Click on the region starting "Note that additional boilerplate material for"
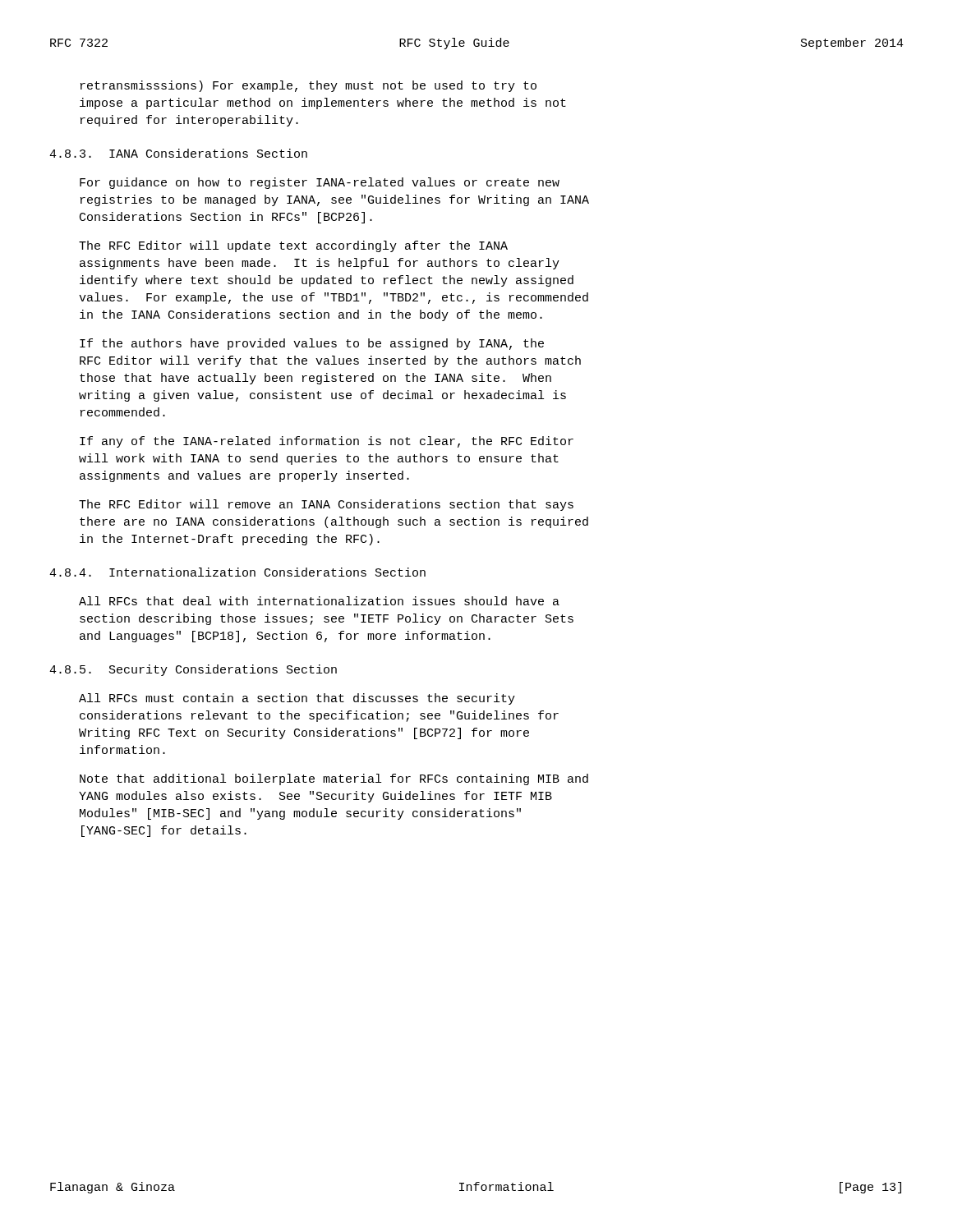 (x=334, y=806)
